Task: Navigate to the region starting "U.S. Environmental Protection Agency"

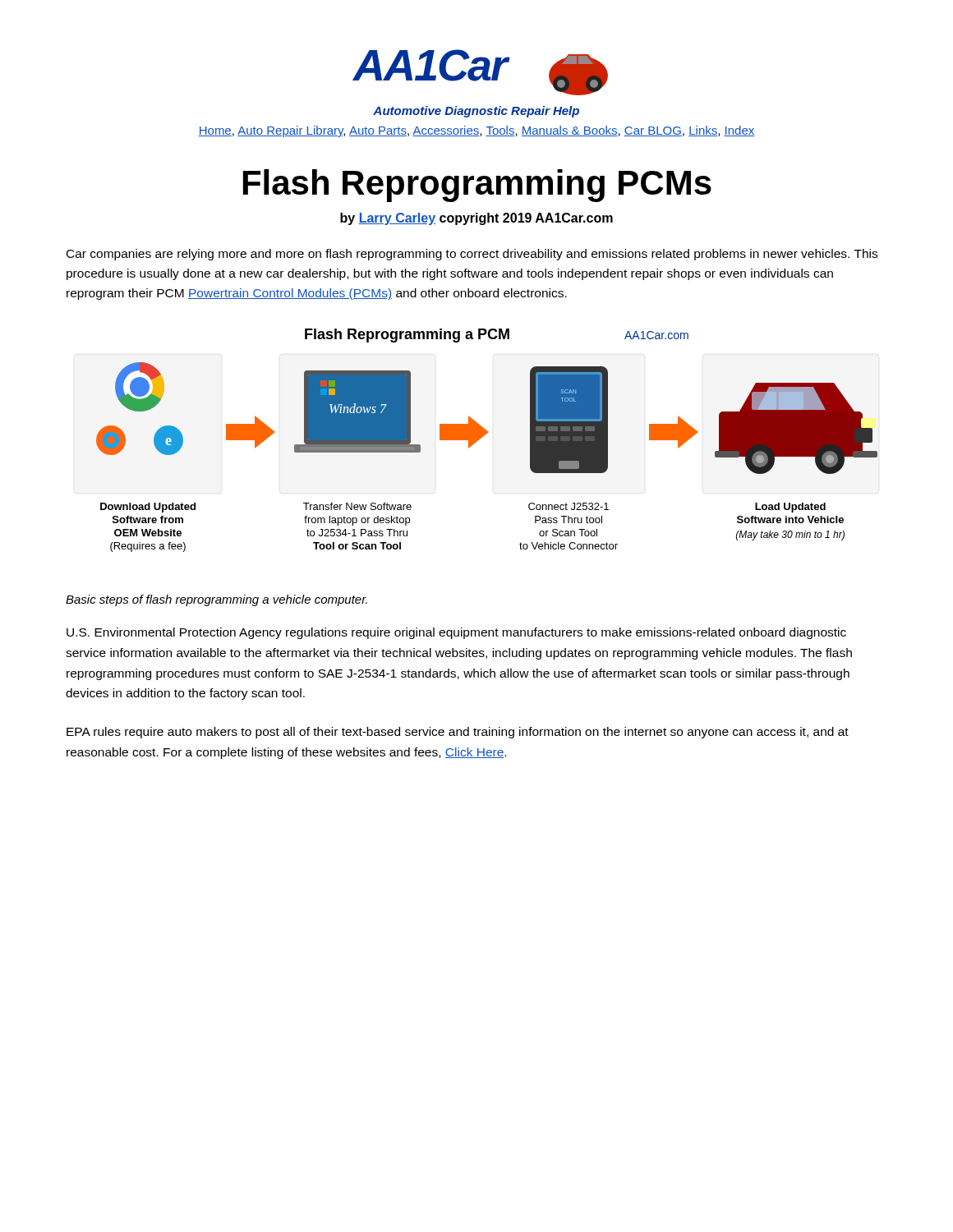Action: pyautogui.click(x=459, y=663)
